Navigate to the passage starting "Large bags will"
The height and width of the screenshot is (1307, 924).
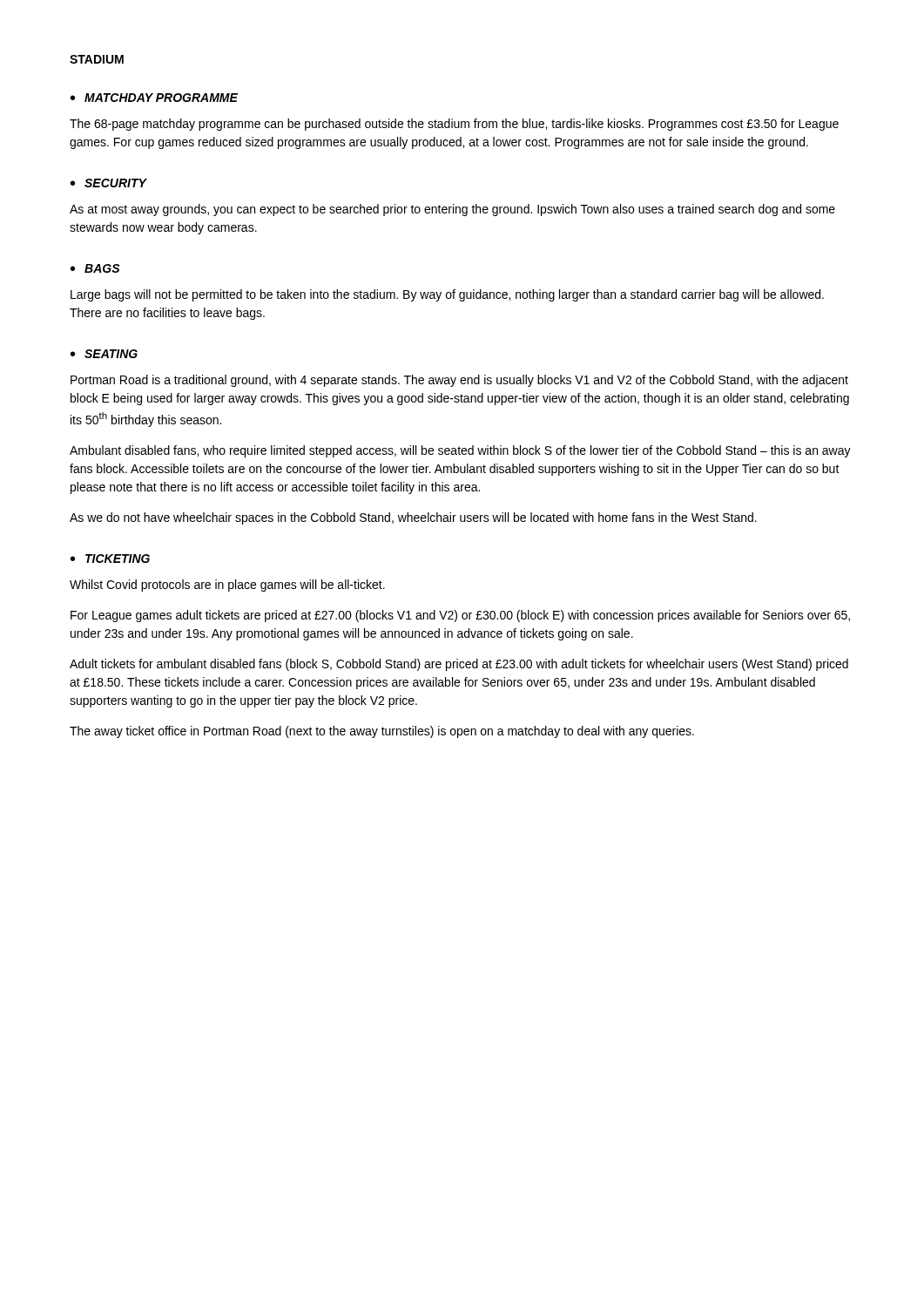pos(447,304)
